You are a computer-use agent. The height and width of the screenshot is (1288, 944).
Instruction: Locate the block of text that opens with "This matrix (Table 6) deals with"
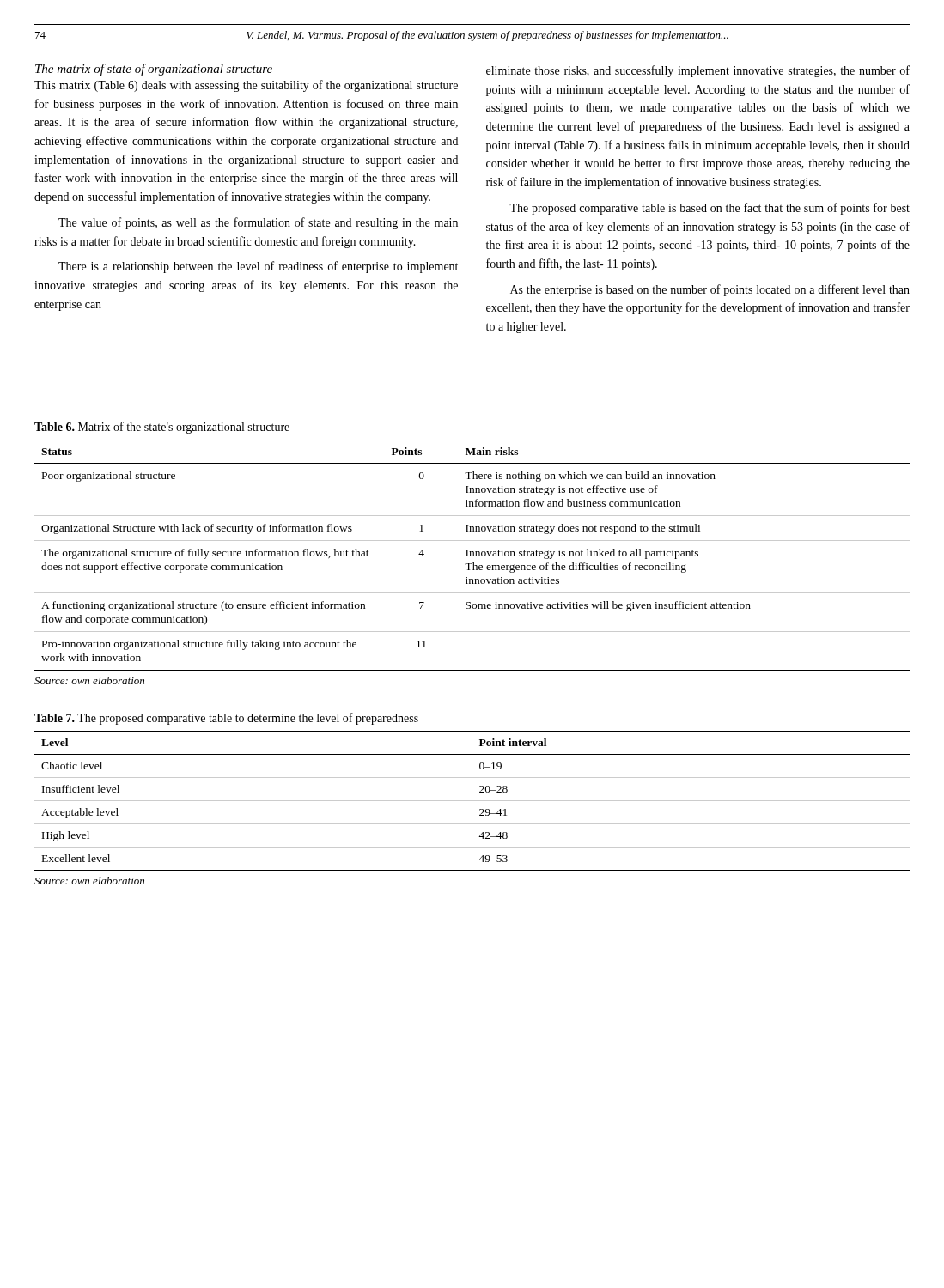(x=246, y=141)
